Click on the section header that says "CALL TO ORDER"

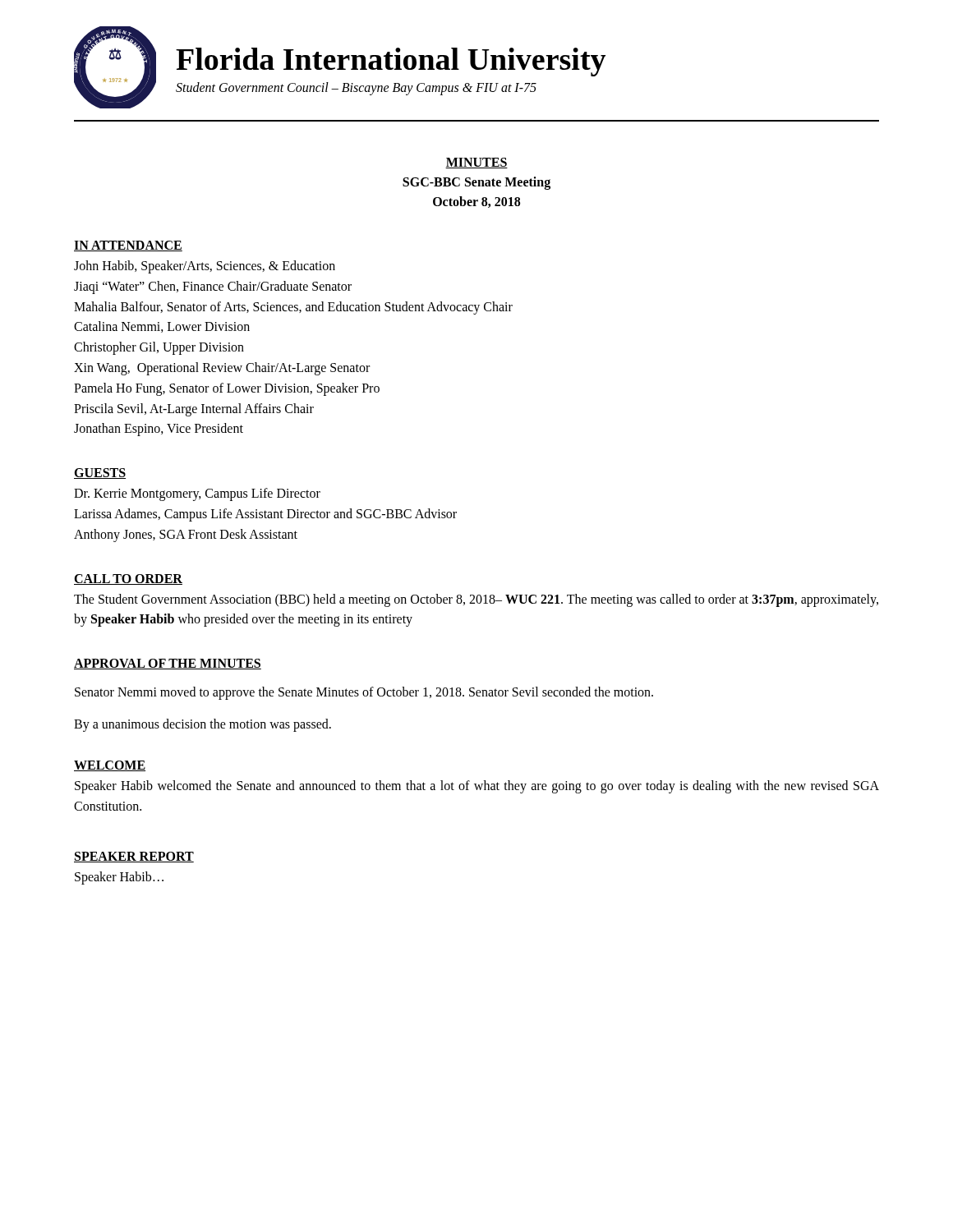point(128,578)
